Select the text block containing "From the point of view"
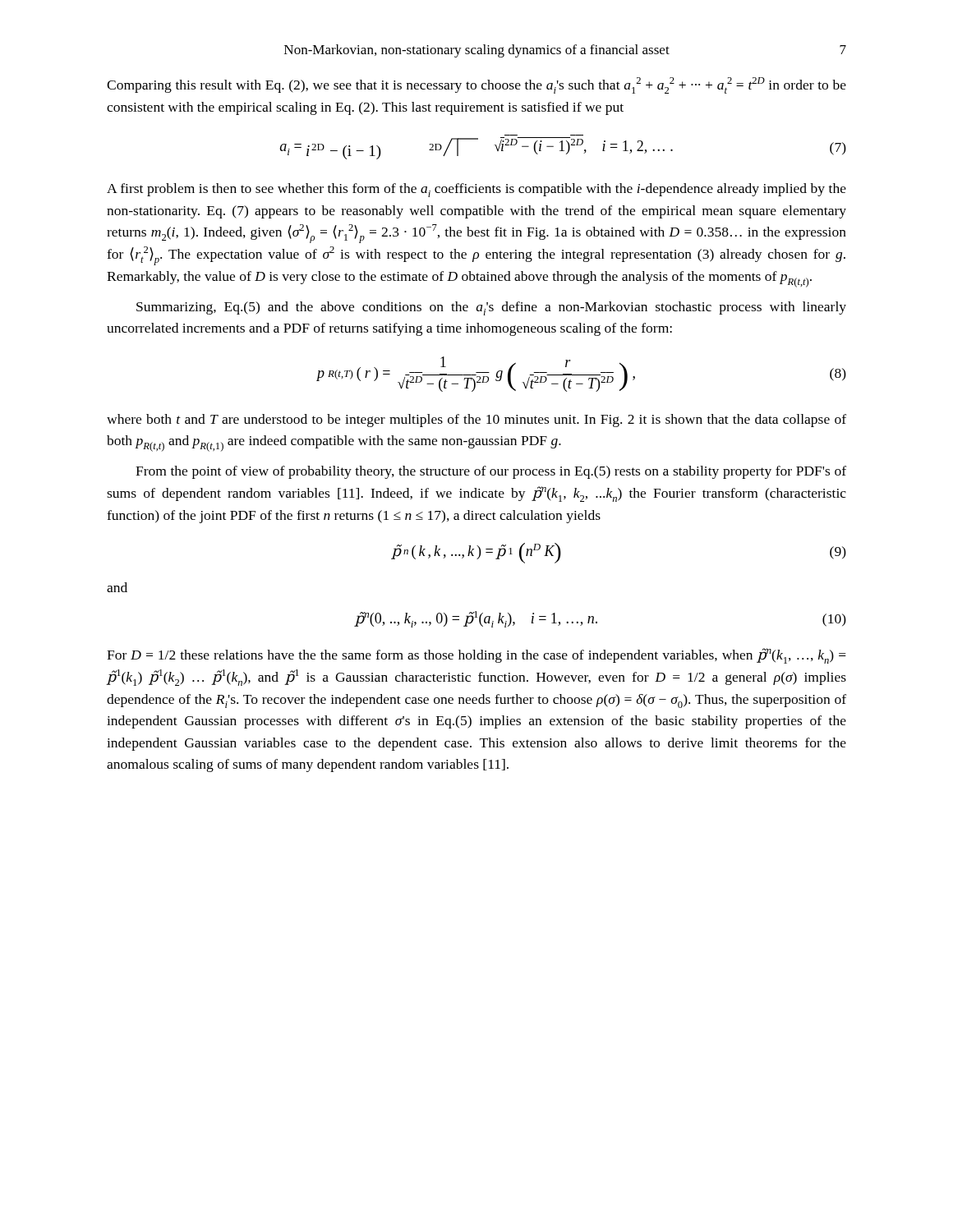Image resolution: width=953 pixels, height=1232 pixels. click(x=476, y=493)
